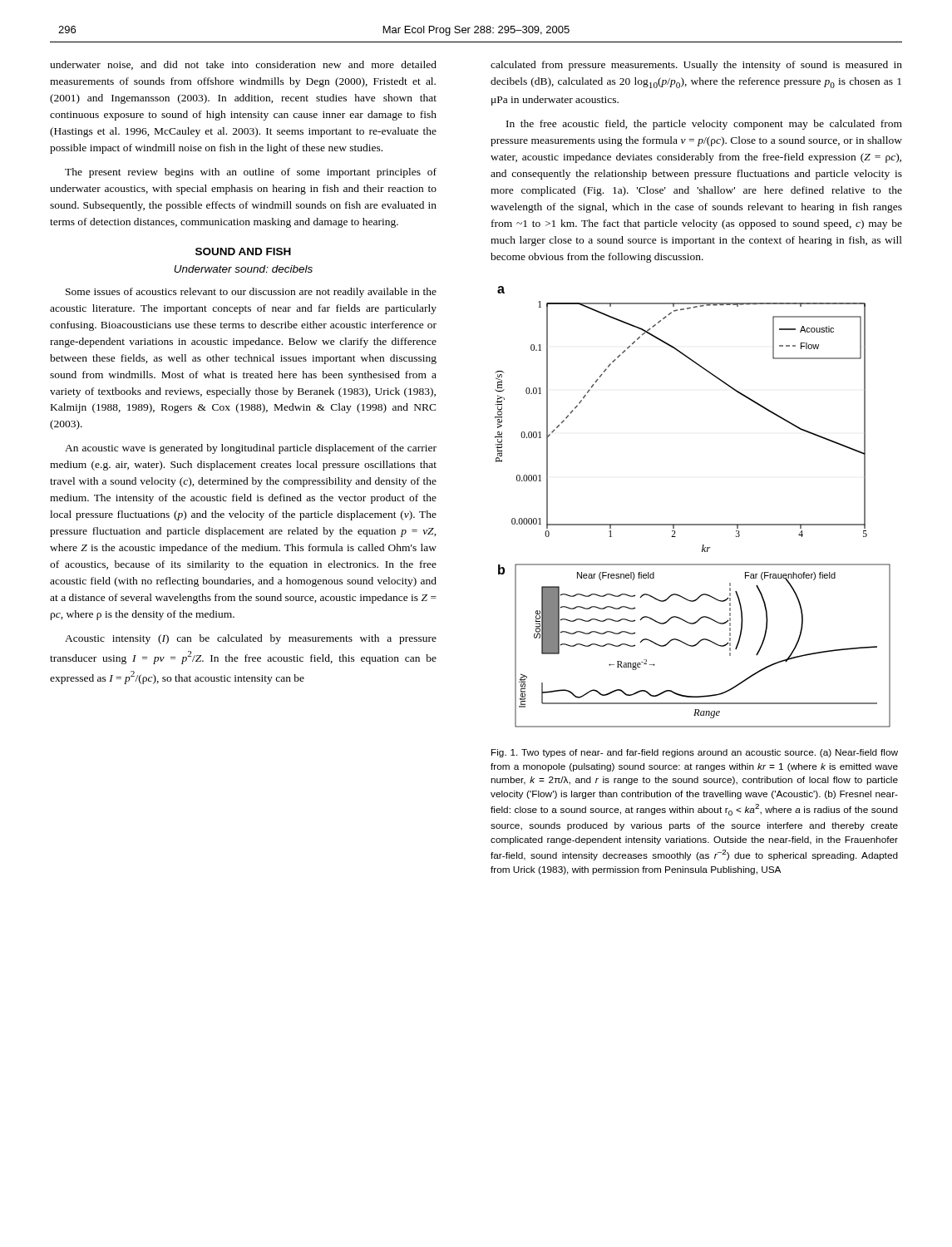Locate the text block containing "An acoustic wave is"

[x=243, y=531]
